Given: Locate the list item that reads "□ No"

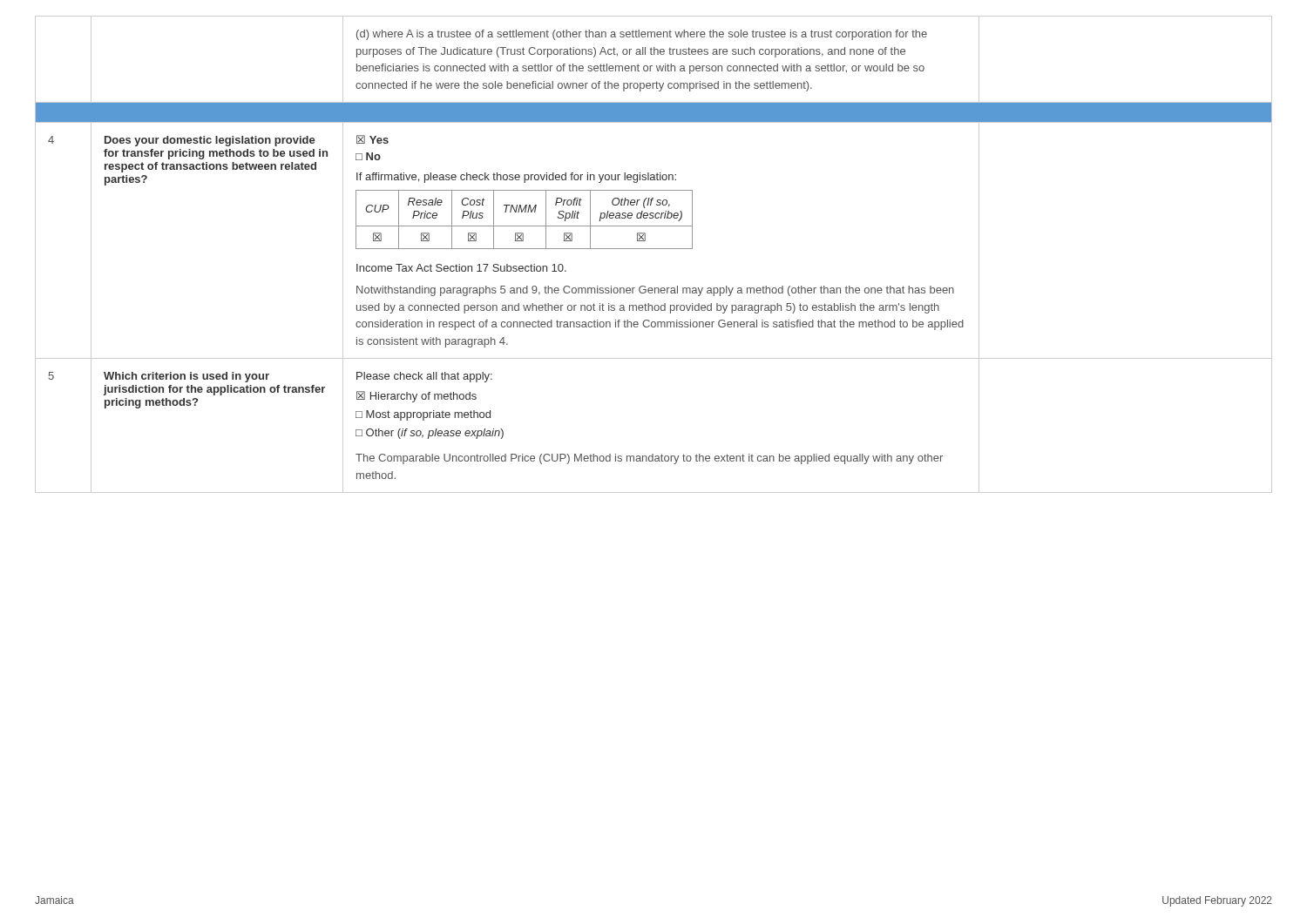Looking at the screenshot, I should click(x=368, y=156).
